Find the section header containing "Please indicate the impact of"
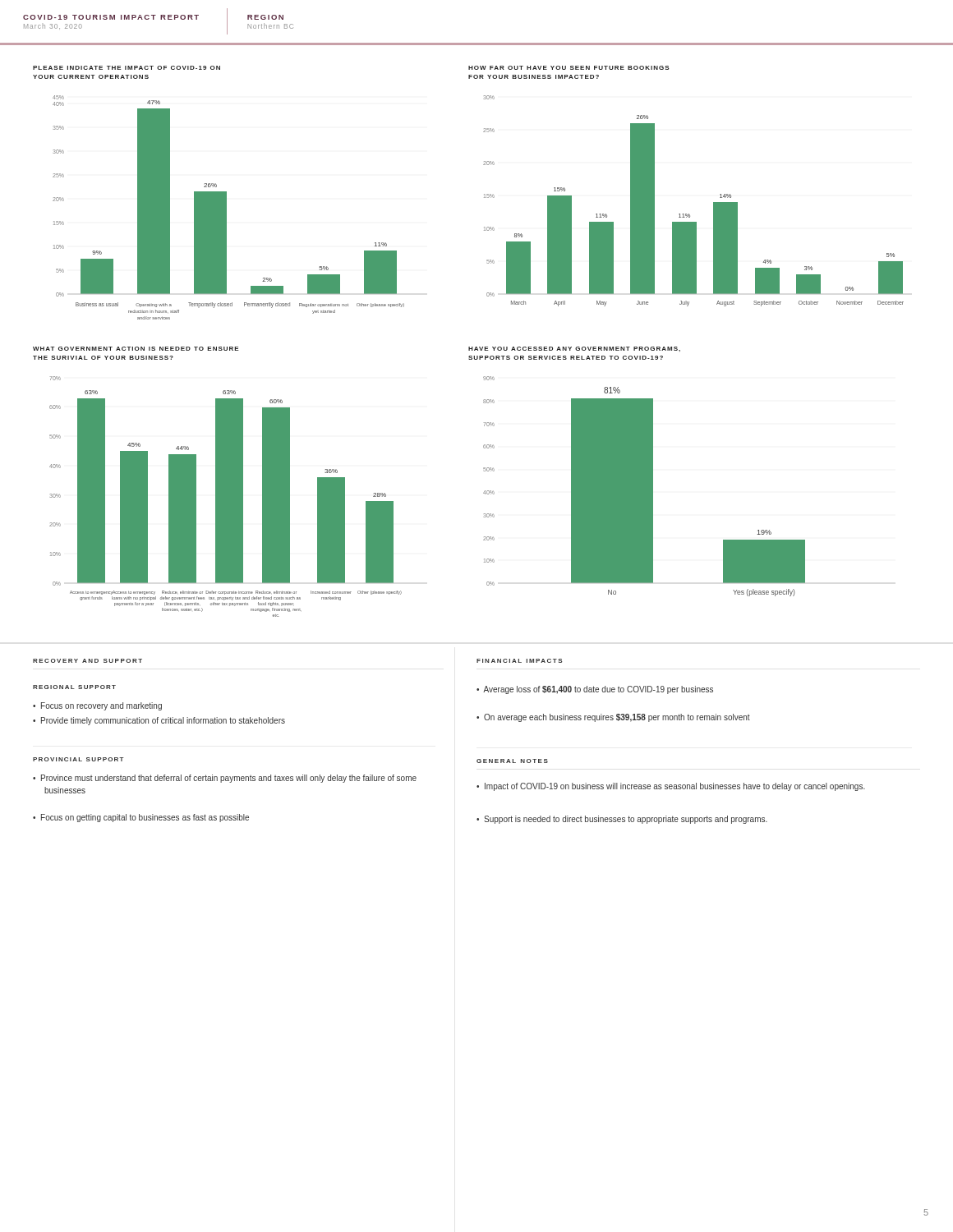Viewport: 953px width, 1232px height. click(x=127, y=68)
